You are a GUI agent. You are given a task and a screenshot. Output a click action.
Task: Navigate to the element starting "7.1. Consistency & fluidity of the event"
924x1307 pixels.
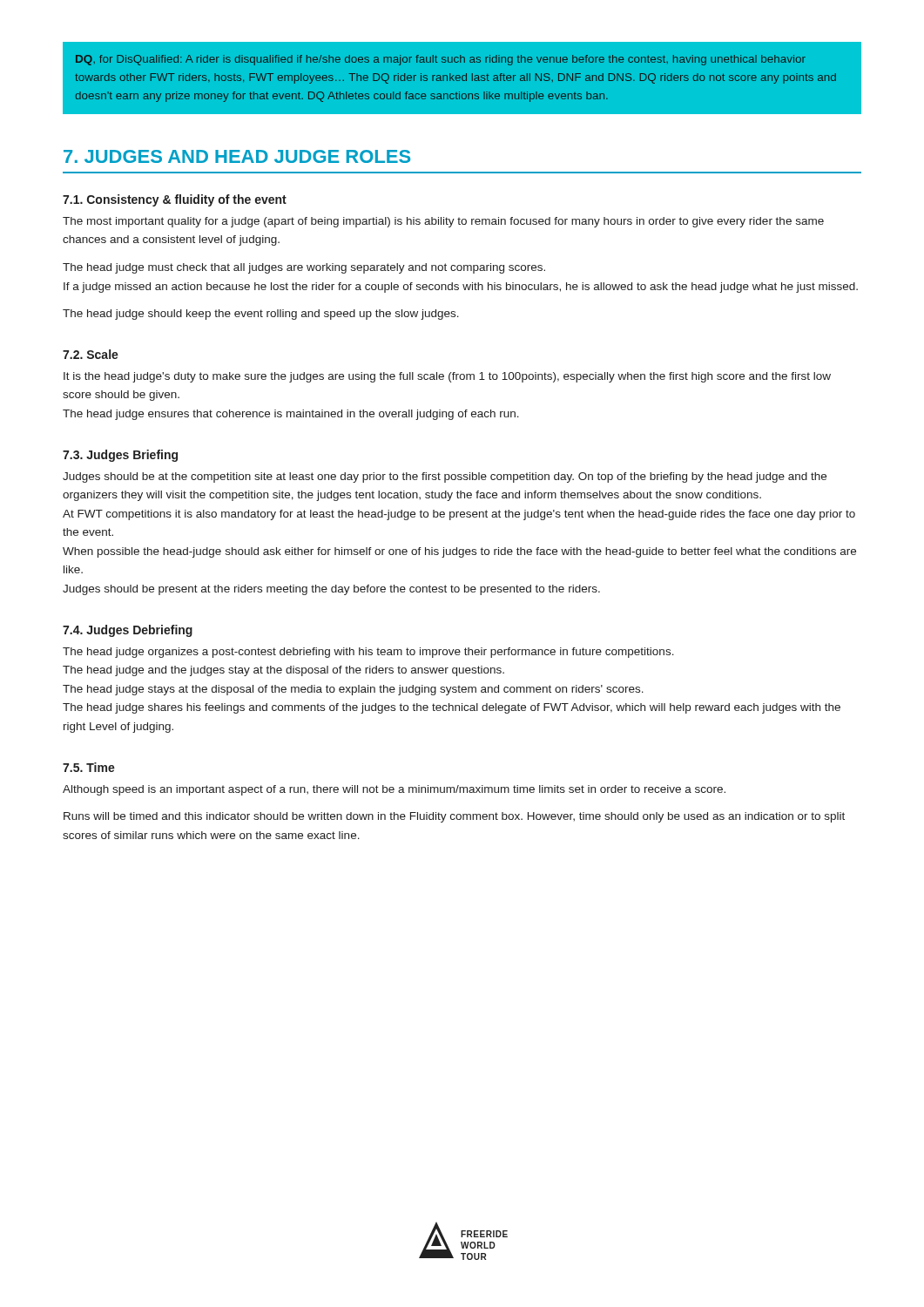(x=174, y=199)
